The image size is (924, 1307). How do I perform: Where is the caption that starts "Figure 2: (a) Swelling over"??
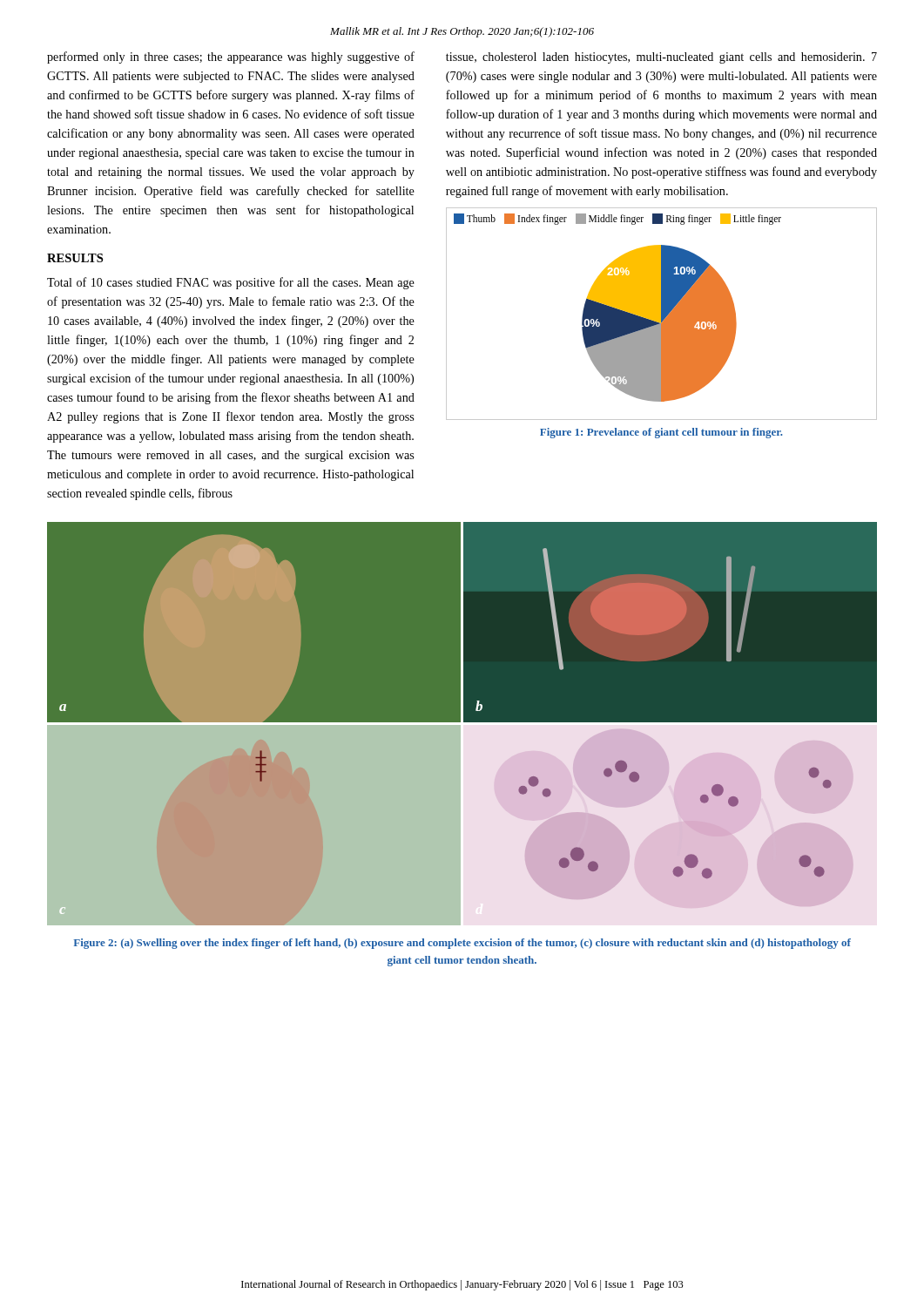462,951
